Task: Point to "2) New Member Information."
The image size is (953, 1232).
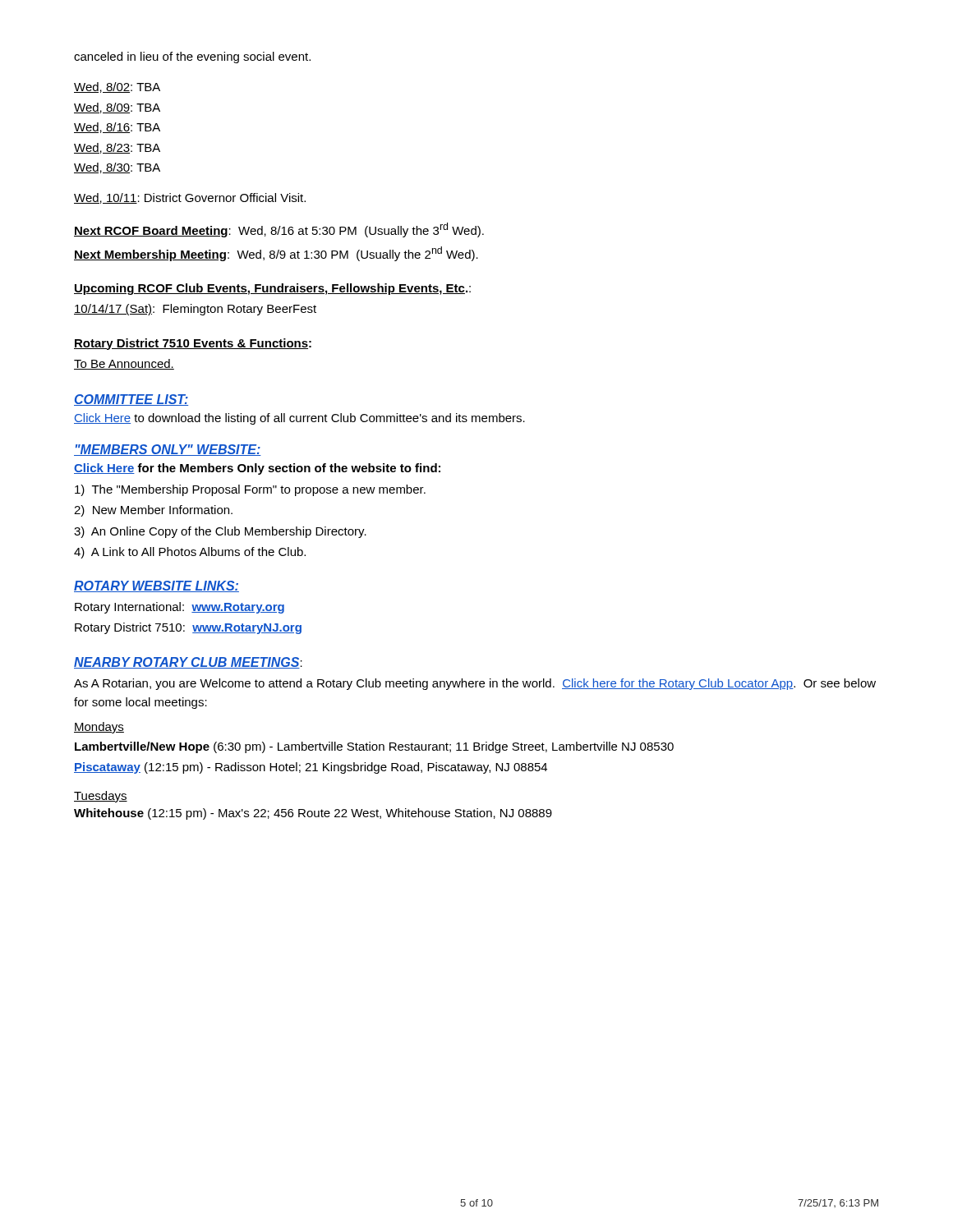Action: click(154, 510)
